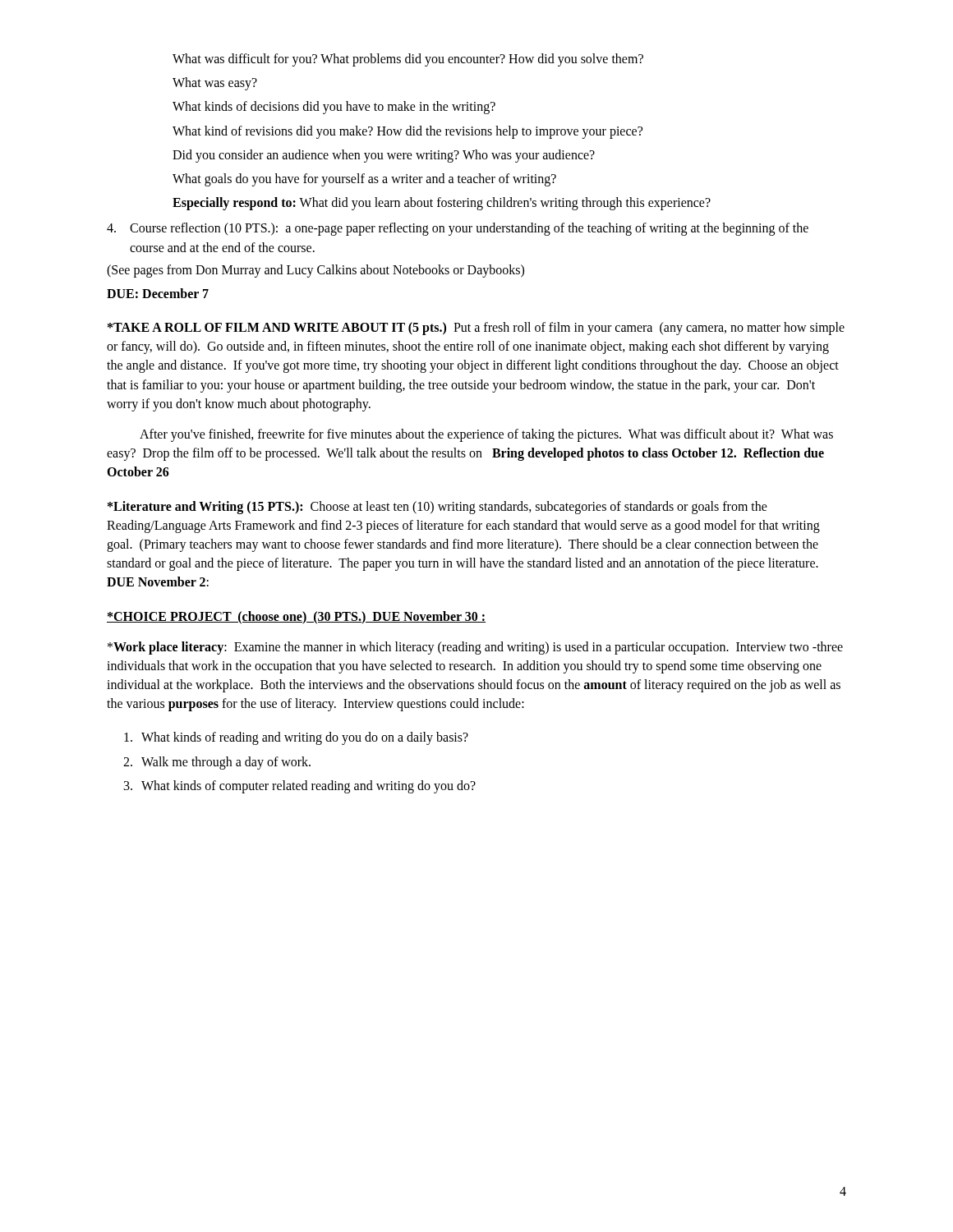Where does it say "DUE: December 7"?
Image resolution: width=953 pixels, height=1232 pixels.
click(x=158, y=293)
